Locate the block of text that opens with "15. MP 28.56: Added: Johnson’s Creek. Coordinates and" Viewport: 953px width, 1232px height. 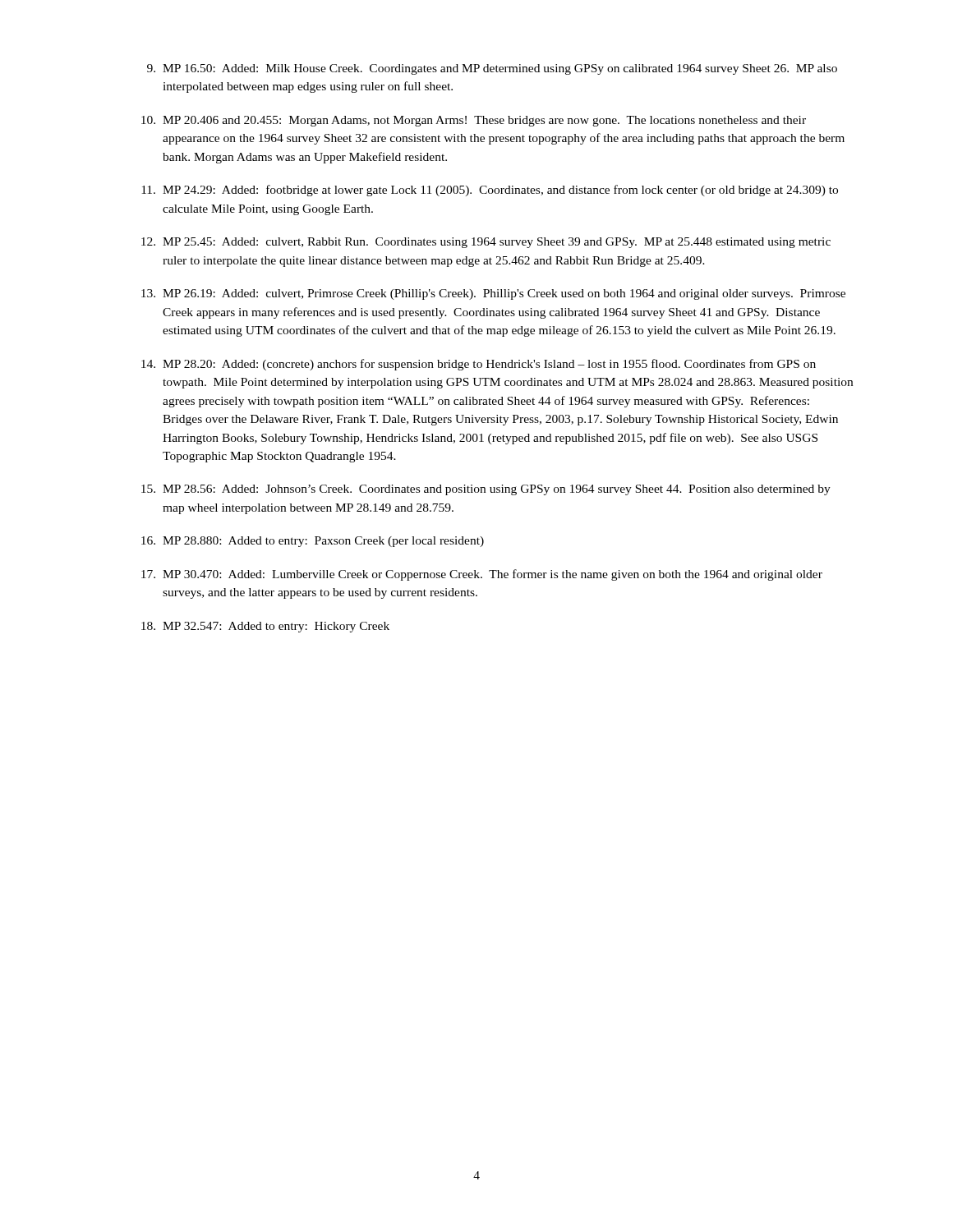488,498
